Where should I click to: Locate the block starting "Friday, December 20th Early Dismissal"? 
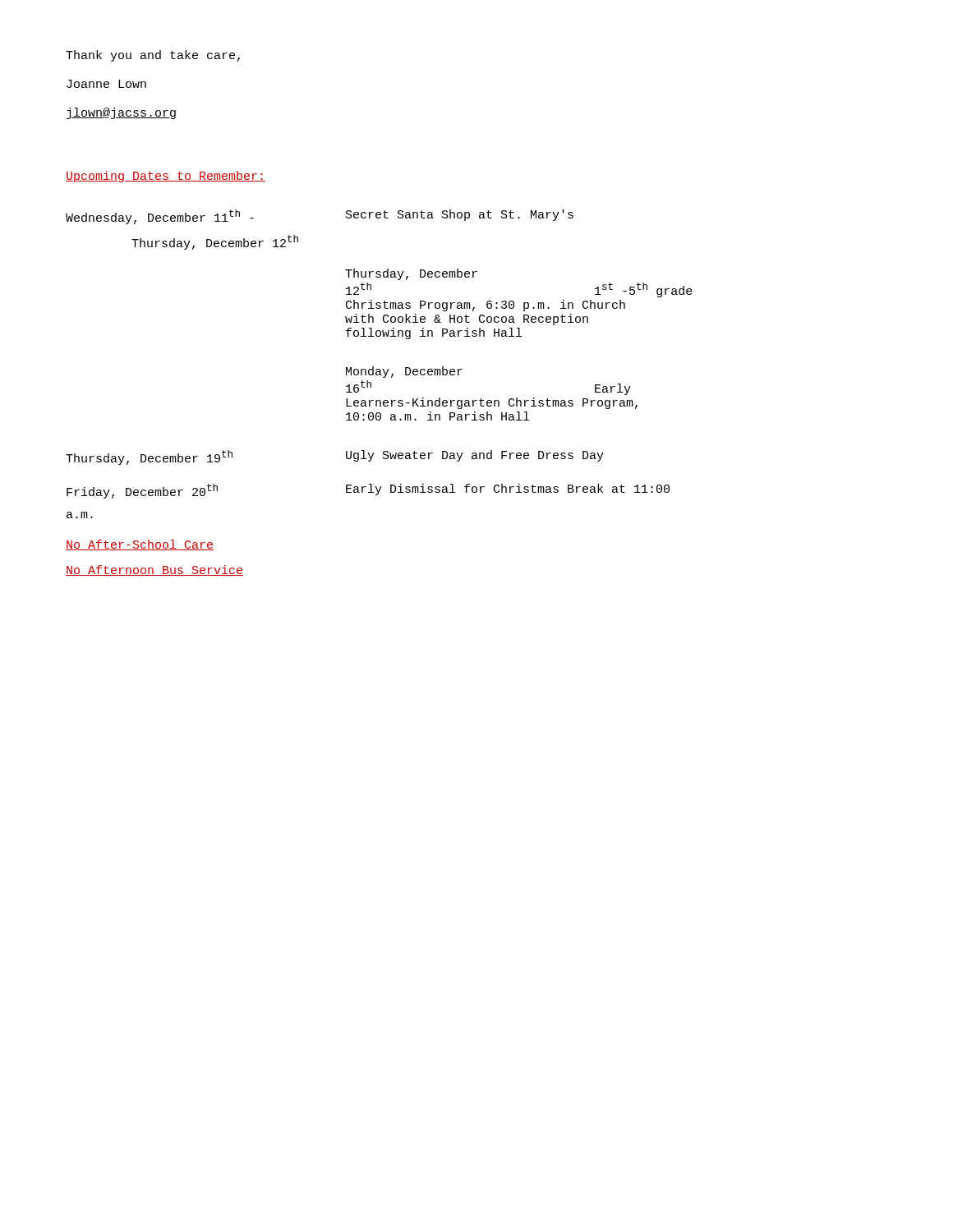(476, 492)
